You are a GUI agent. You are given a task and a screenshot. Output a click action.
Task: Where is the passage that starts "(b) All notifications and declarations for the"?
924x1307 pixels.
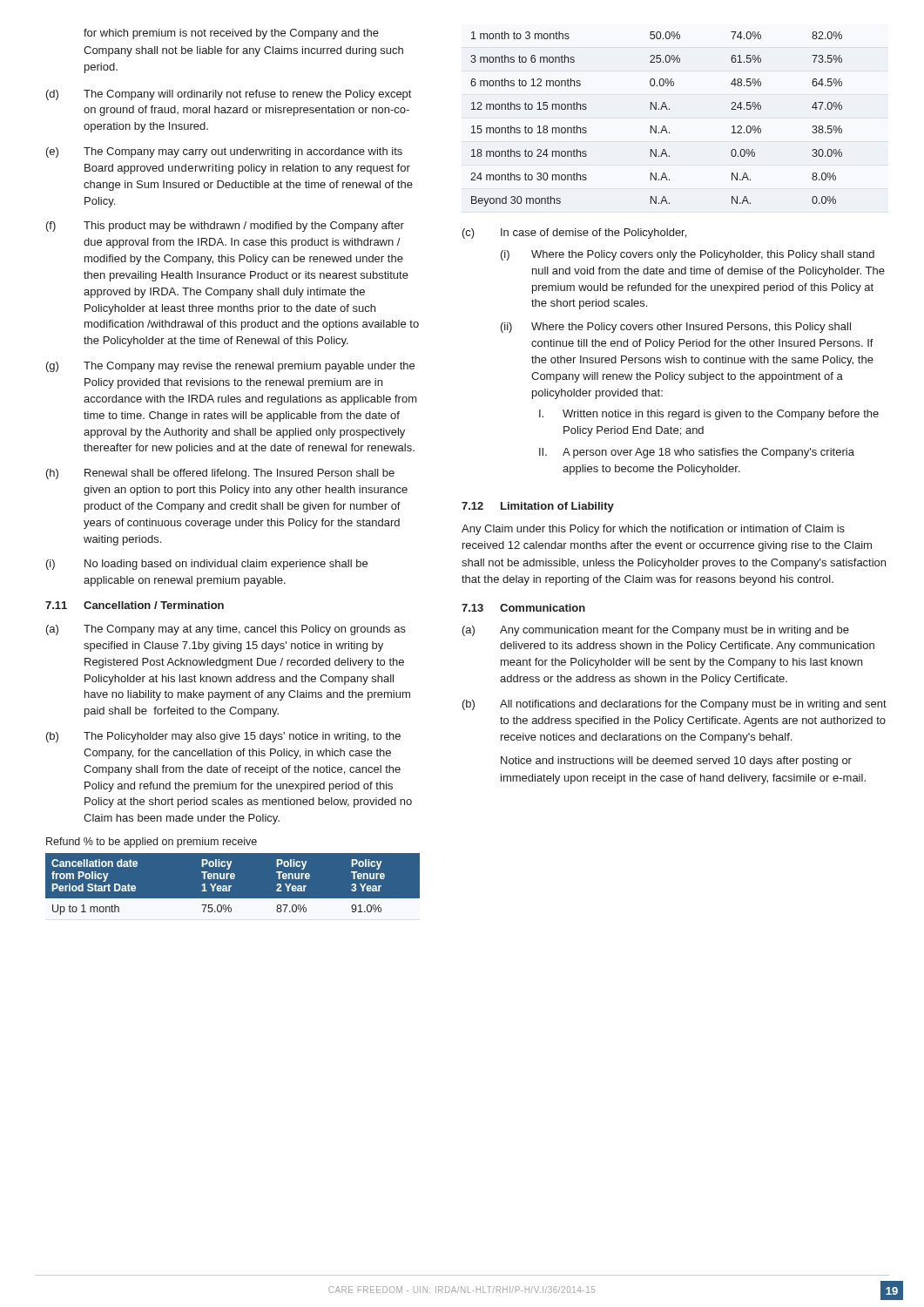(675, 741)
